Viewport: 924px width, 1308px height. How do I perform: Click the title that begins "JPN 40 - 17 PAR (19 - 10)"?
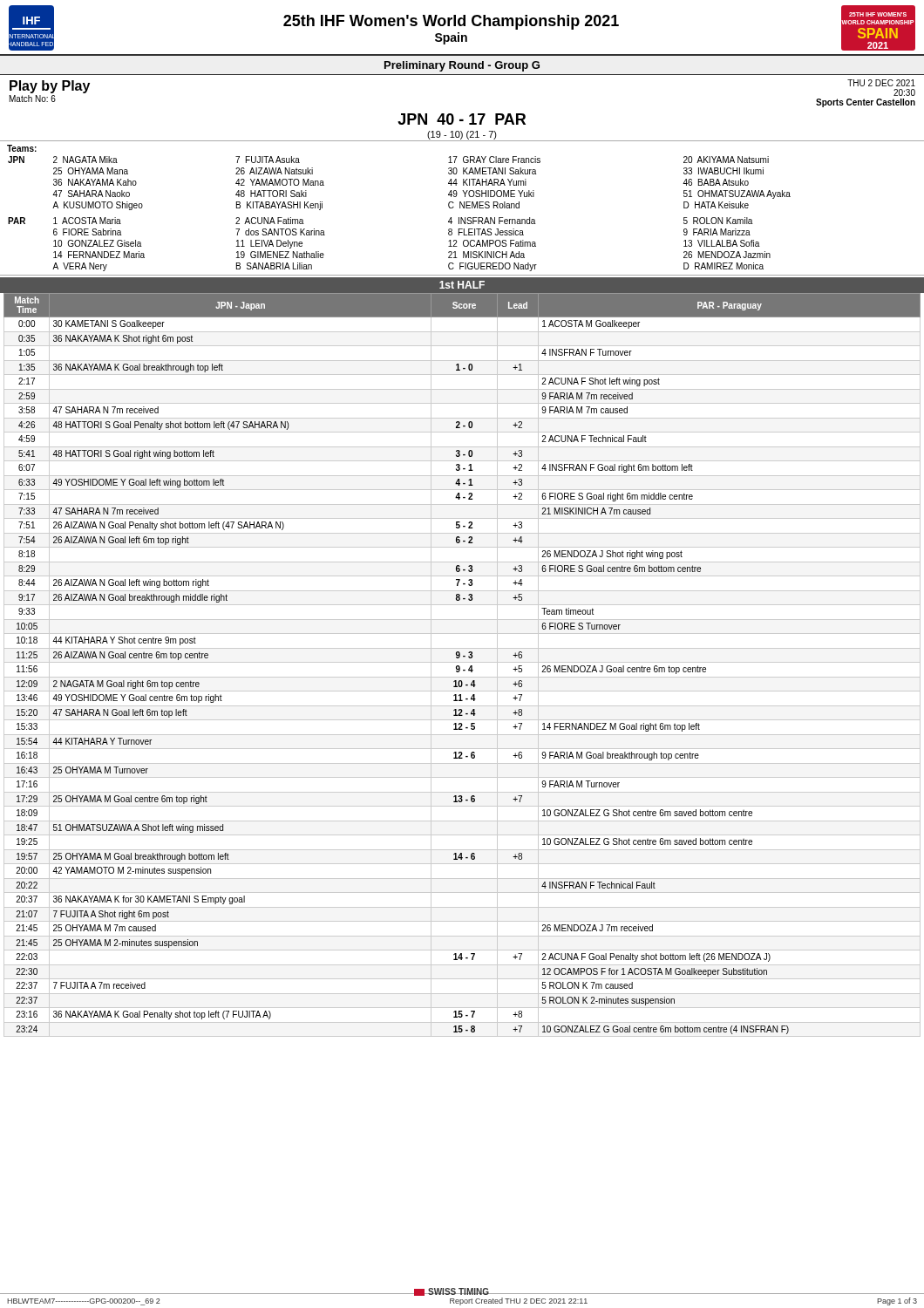[x=462, y=125]
